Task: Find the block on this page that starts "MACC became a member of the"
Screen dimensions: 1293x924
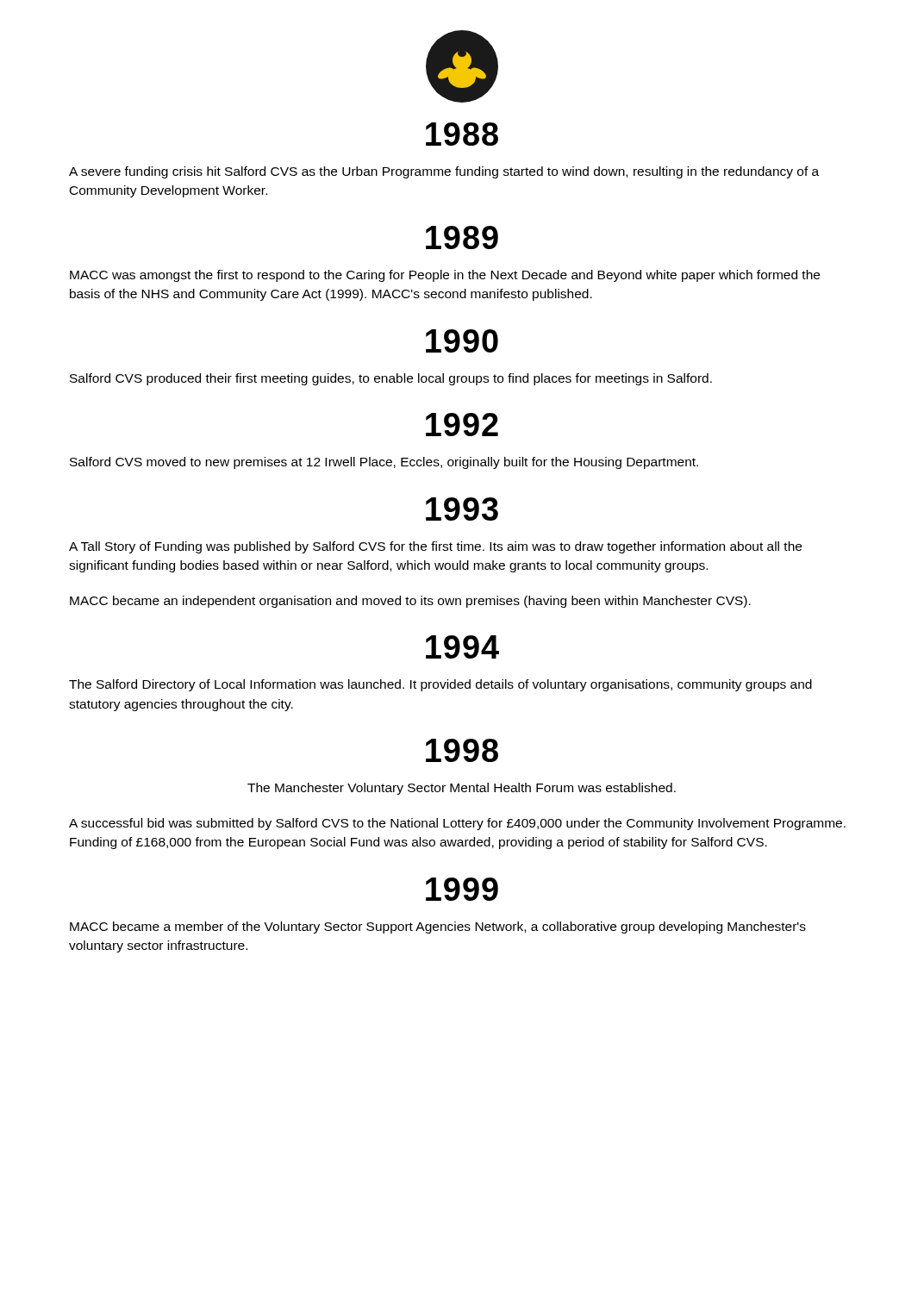Action: point(462,936)
